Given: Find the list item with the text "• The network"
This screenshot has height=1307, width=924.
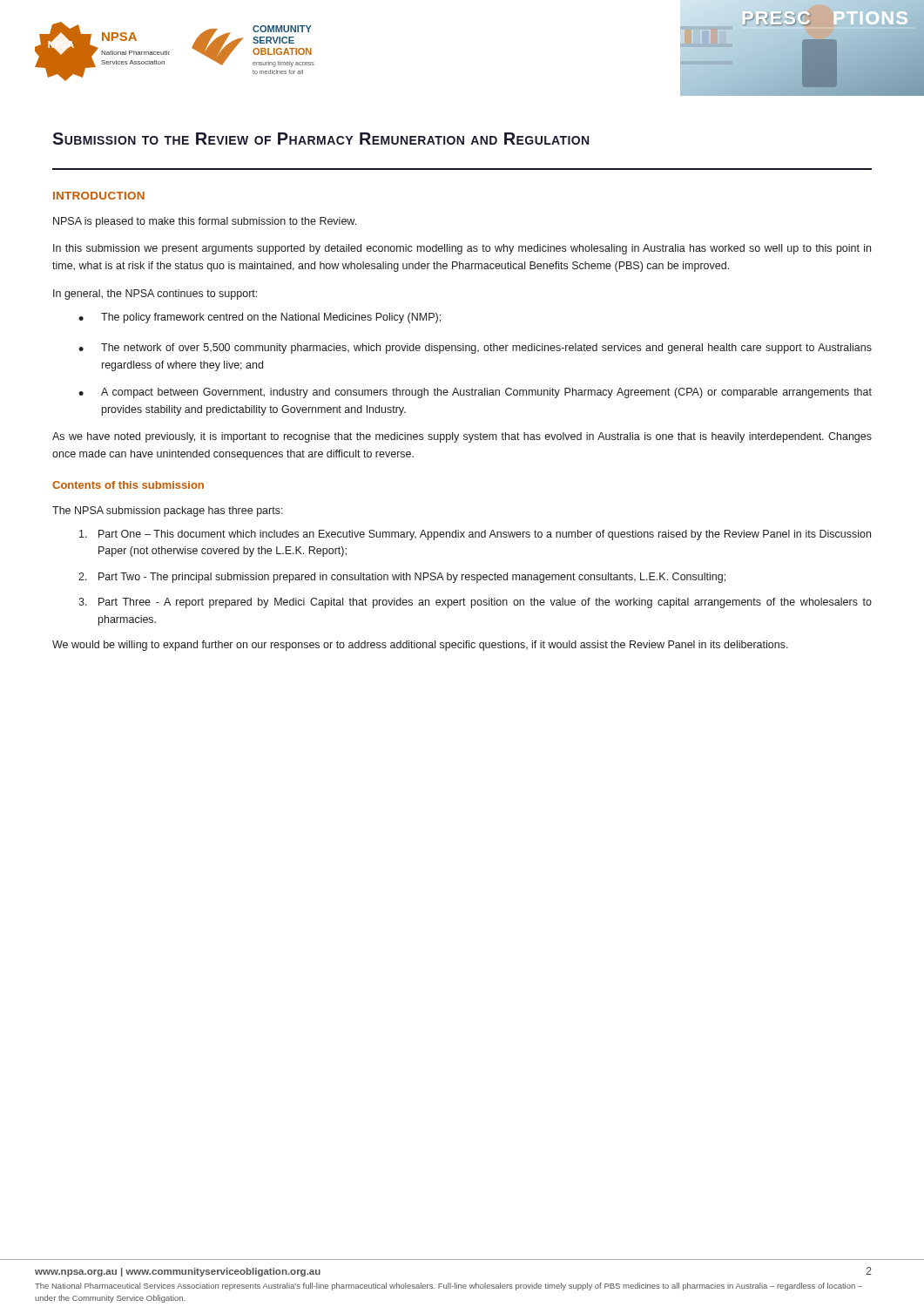Looking at the screenshot, I should (462, 357).
